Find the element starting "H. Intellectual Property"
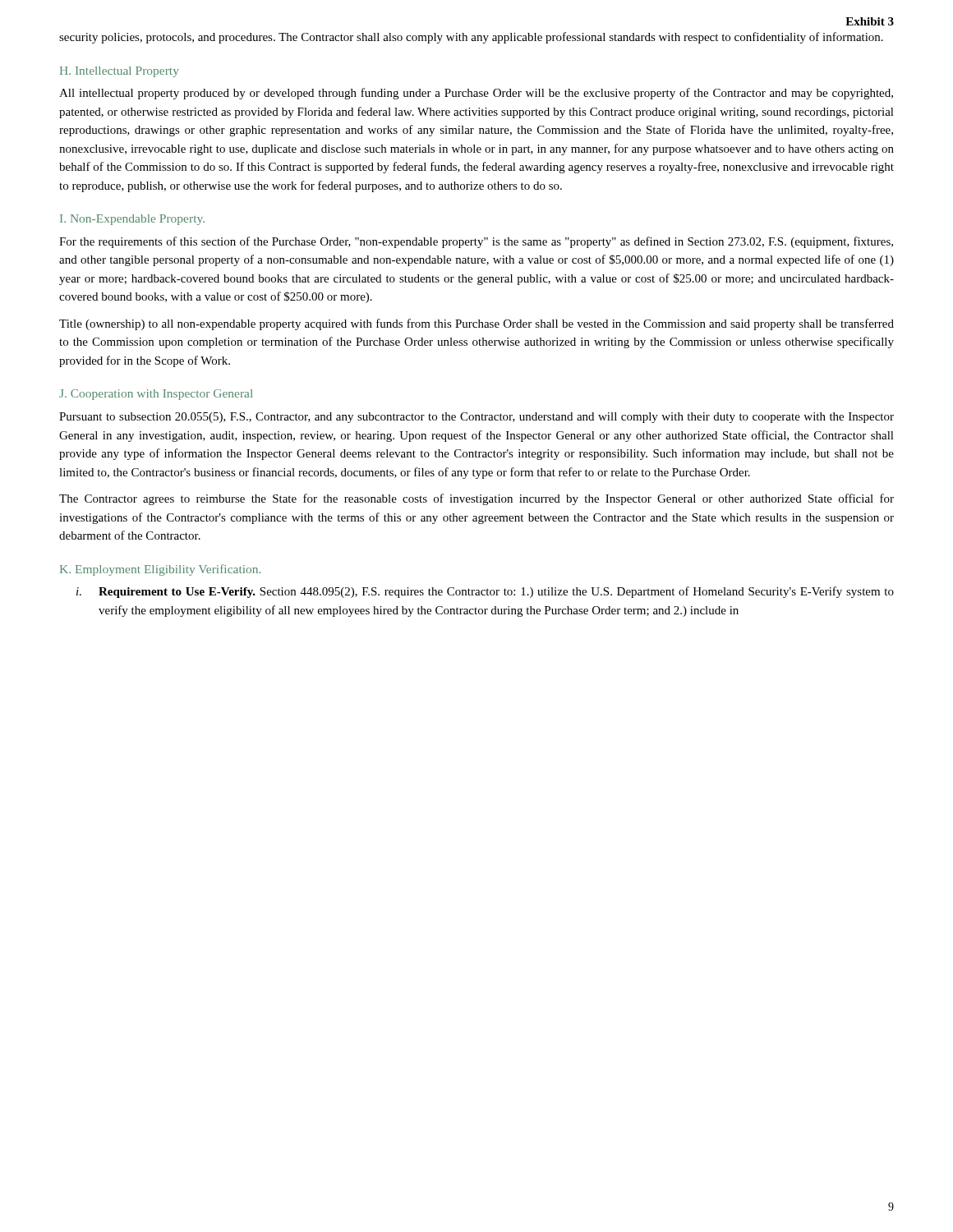This screenshot has height=1232, width=953. [119, 70]
